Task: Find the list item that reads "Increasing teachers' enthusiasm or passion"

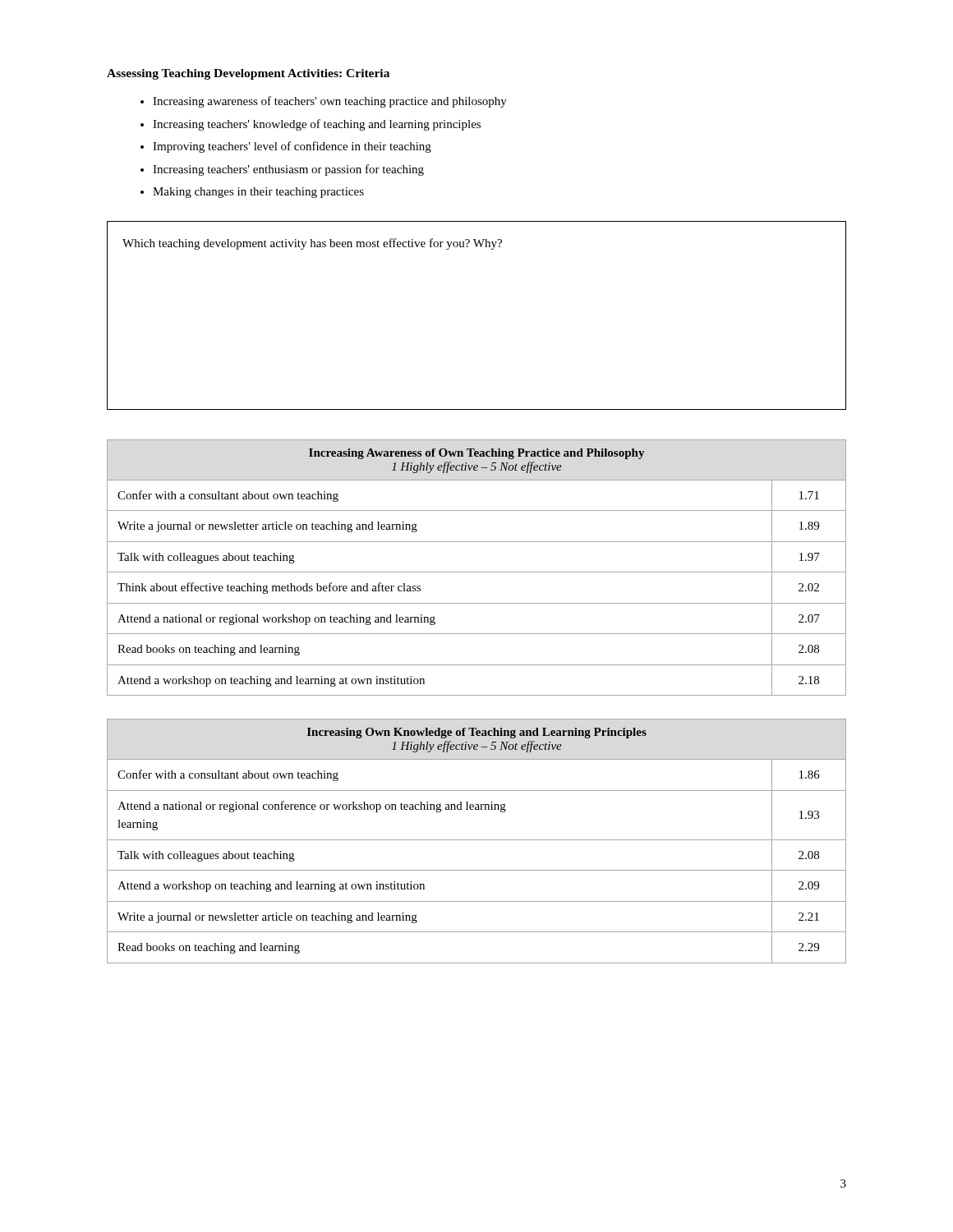Action: click(x=282, y=170)
